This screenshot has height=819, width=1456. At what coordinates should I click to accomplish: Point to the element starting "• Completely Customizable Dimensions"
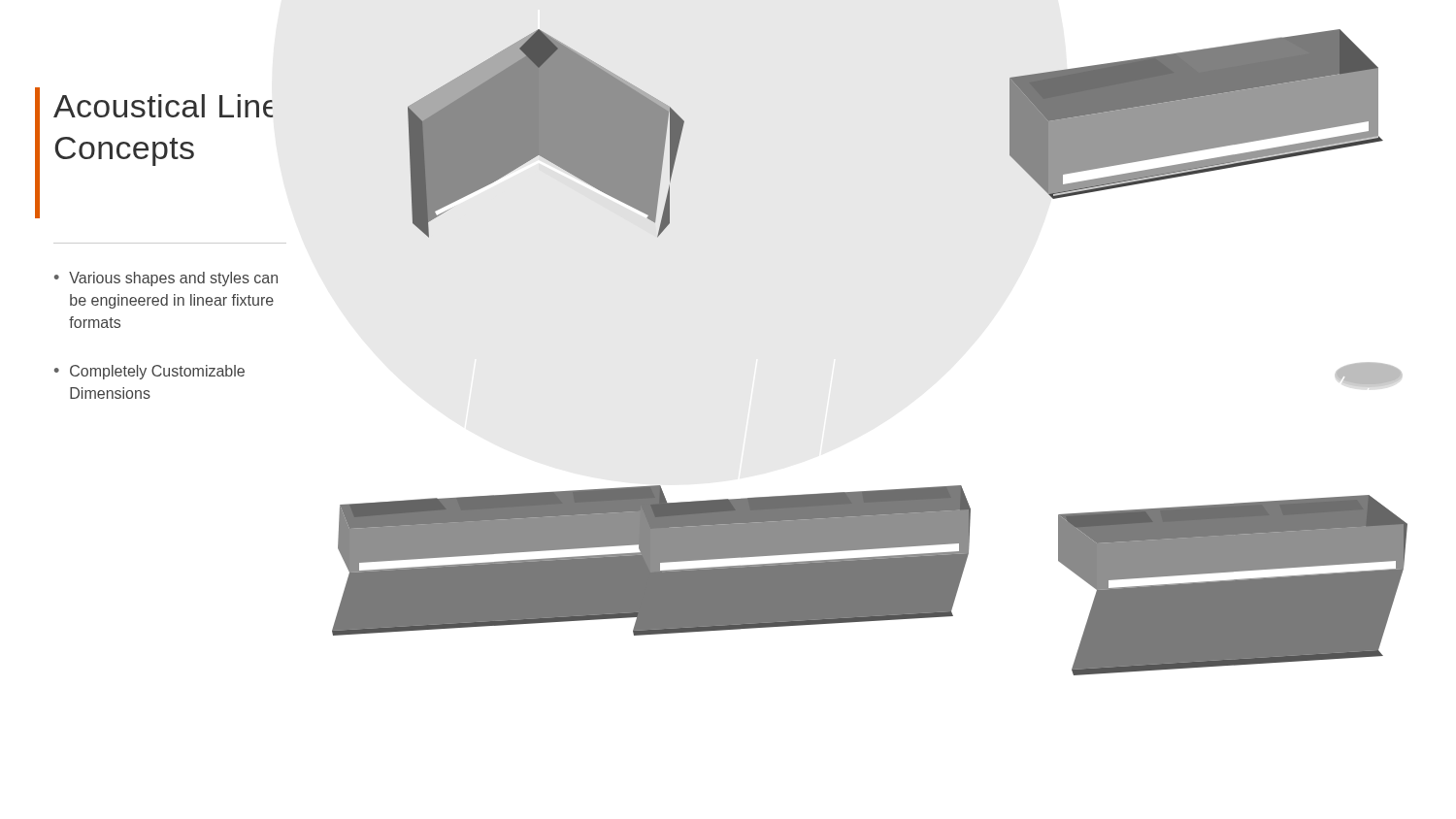pyautogui.click(x=175, y=382)
